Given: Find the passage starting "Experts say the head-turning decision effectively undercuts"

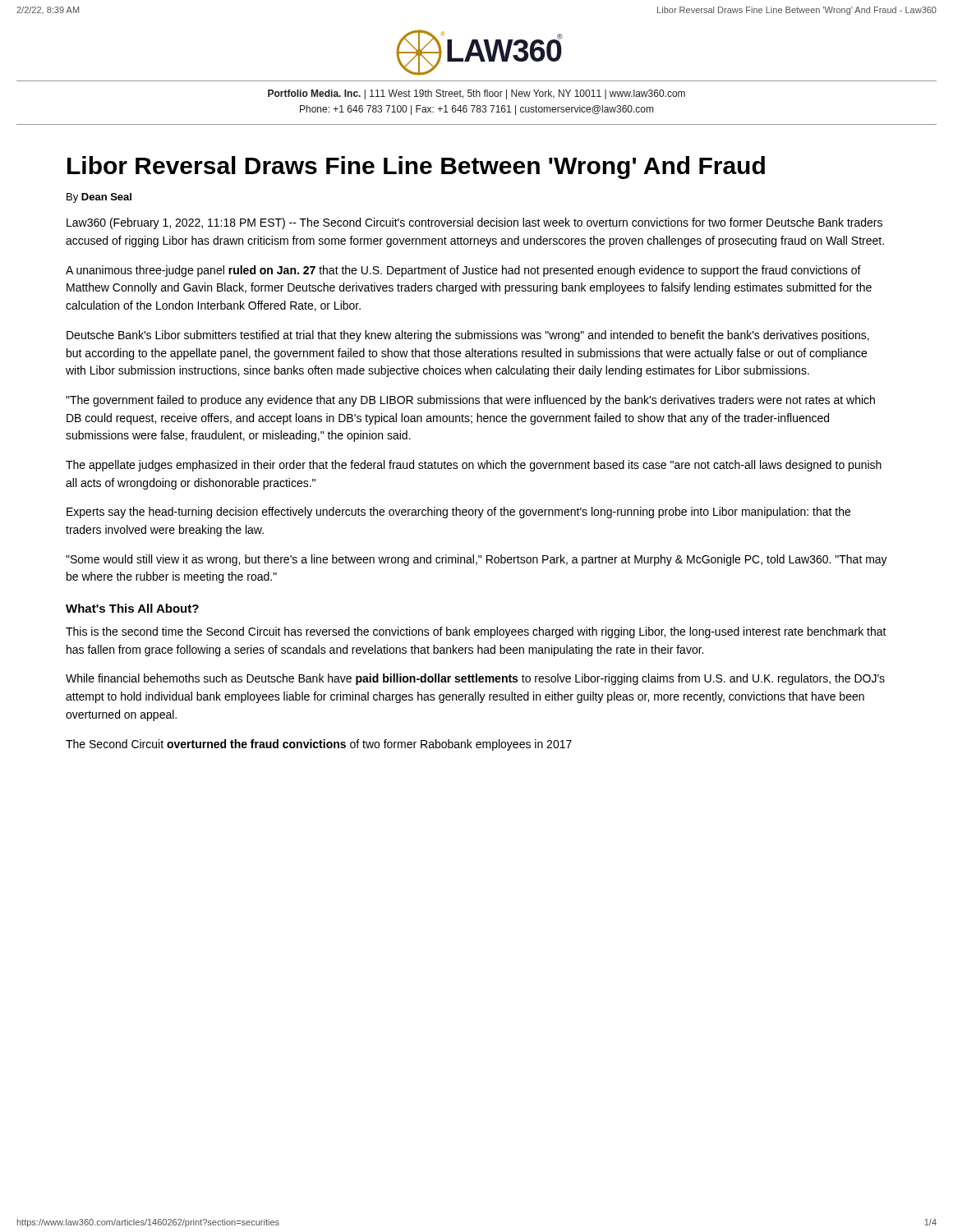Looking at the screenshot, I should [x=458, y=521].
